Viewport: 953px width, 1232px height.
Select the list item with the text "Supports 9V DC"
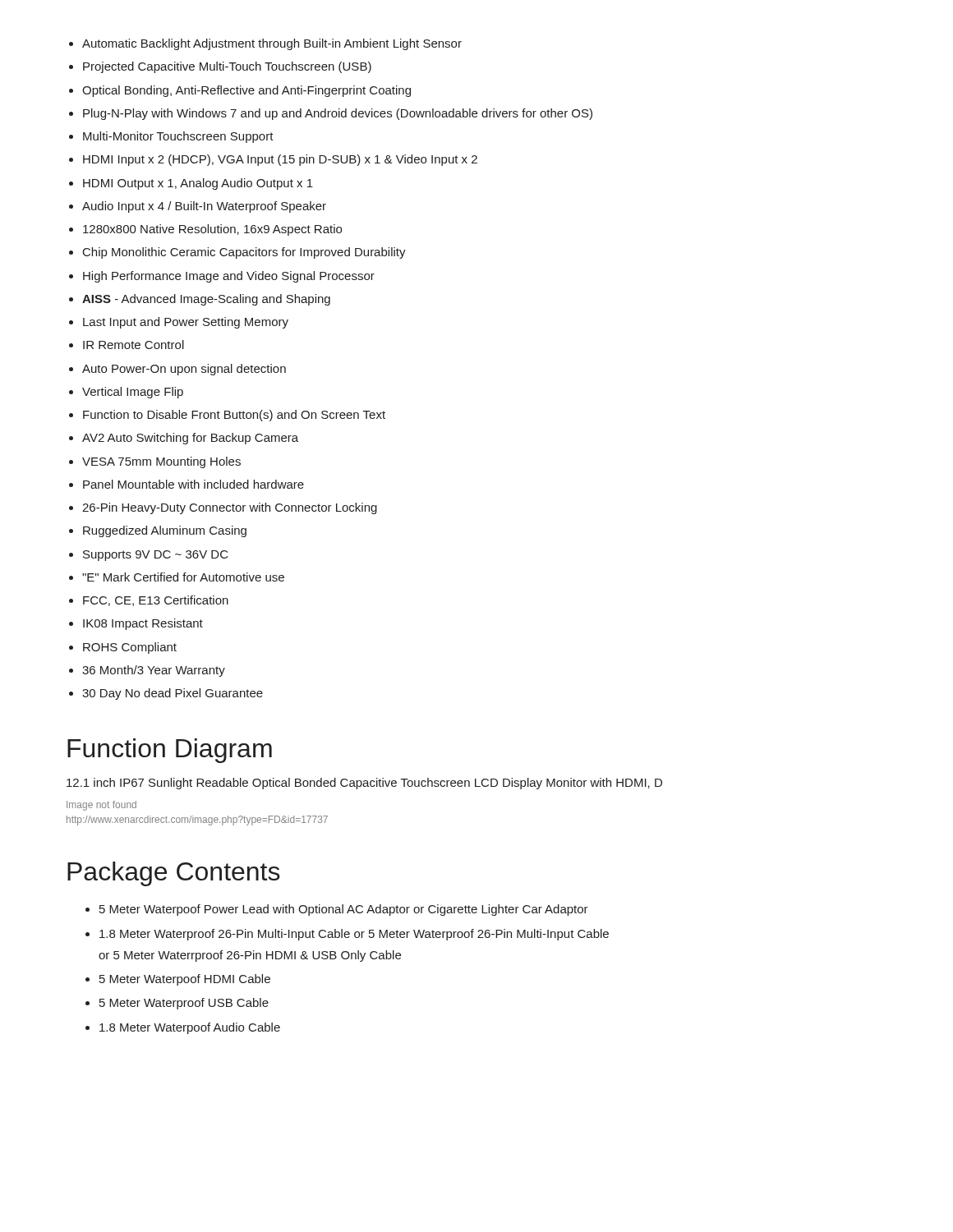click(x=156, y=556)
